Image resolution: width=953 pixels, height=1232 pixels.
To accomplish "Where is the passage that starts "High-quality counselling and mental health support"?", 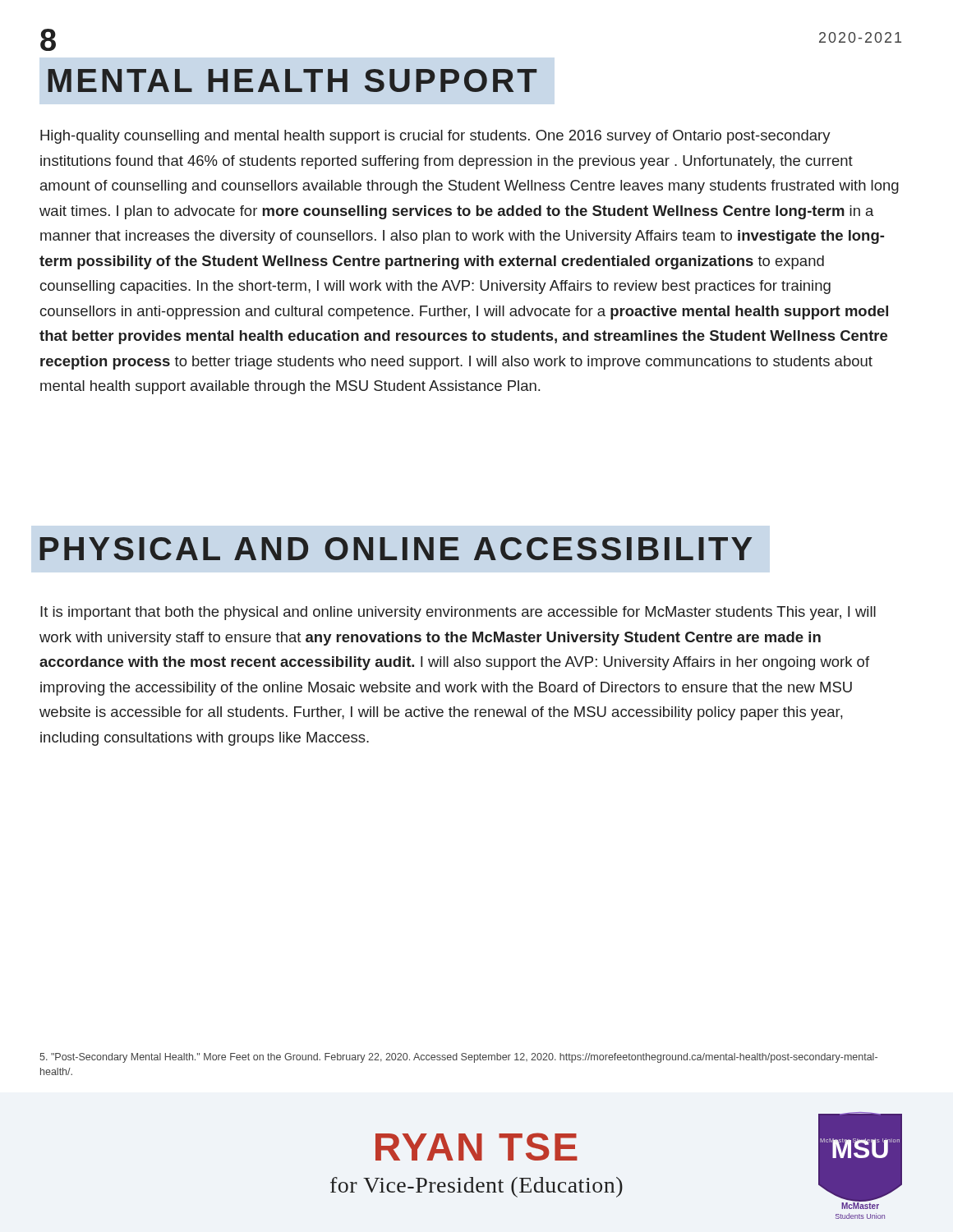I will point(469,260).
